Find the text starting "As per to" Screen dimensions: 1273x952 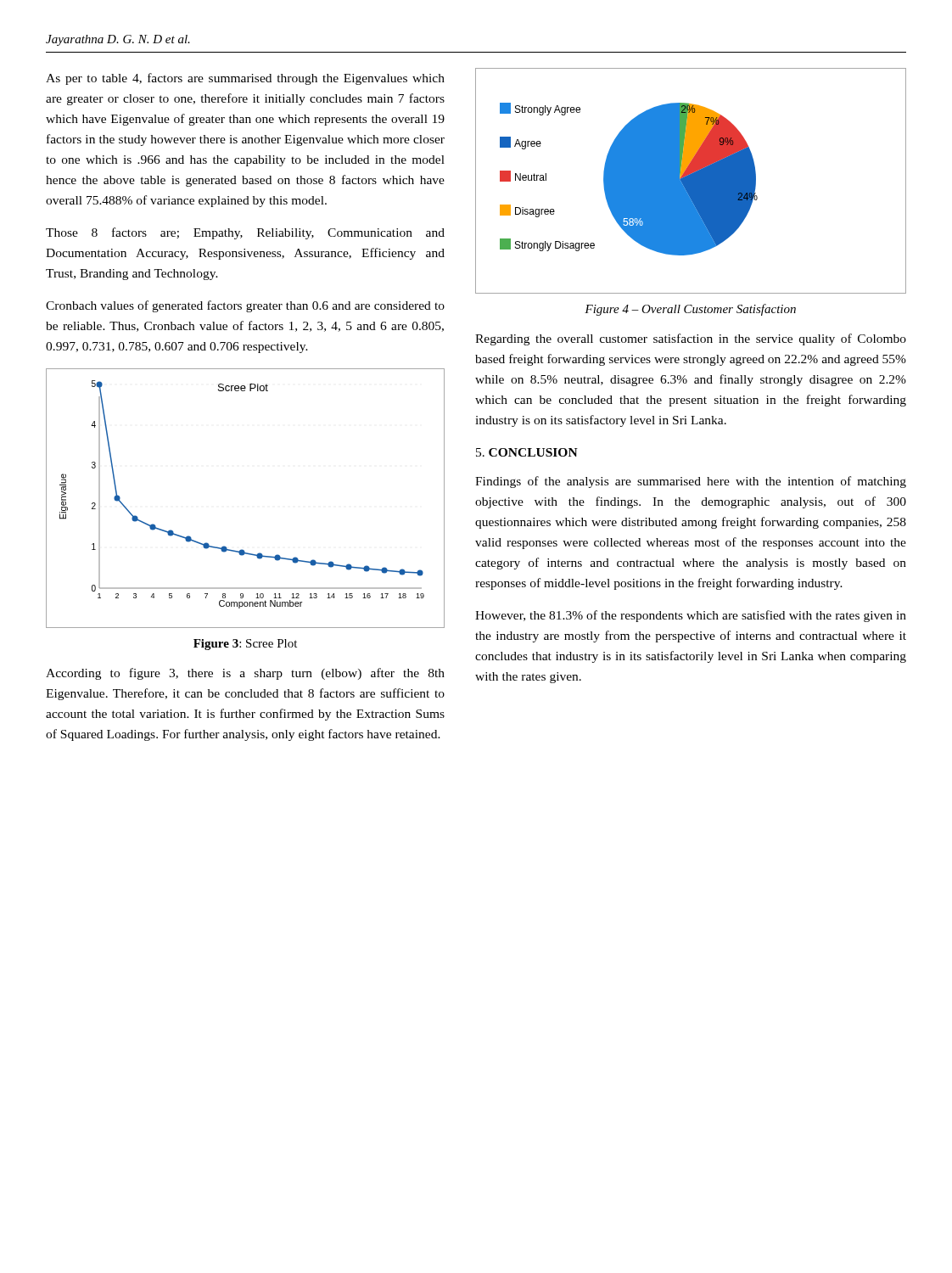(245, 139)
